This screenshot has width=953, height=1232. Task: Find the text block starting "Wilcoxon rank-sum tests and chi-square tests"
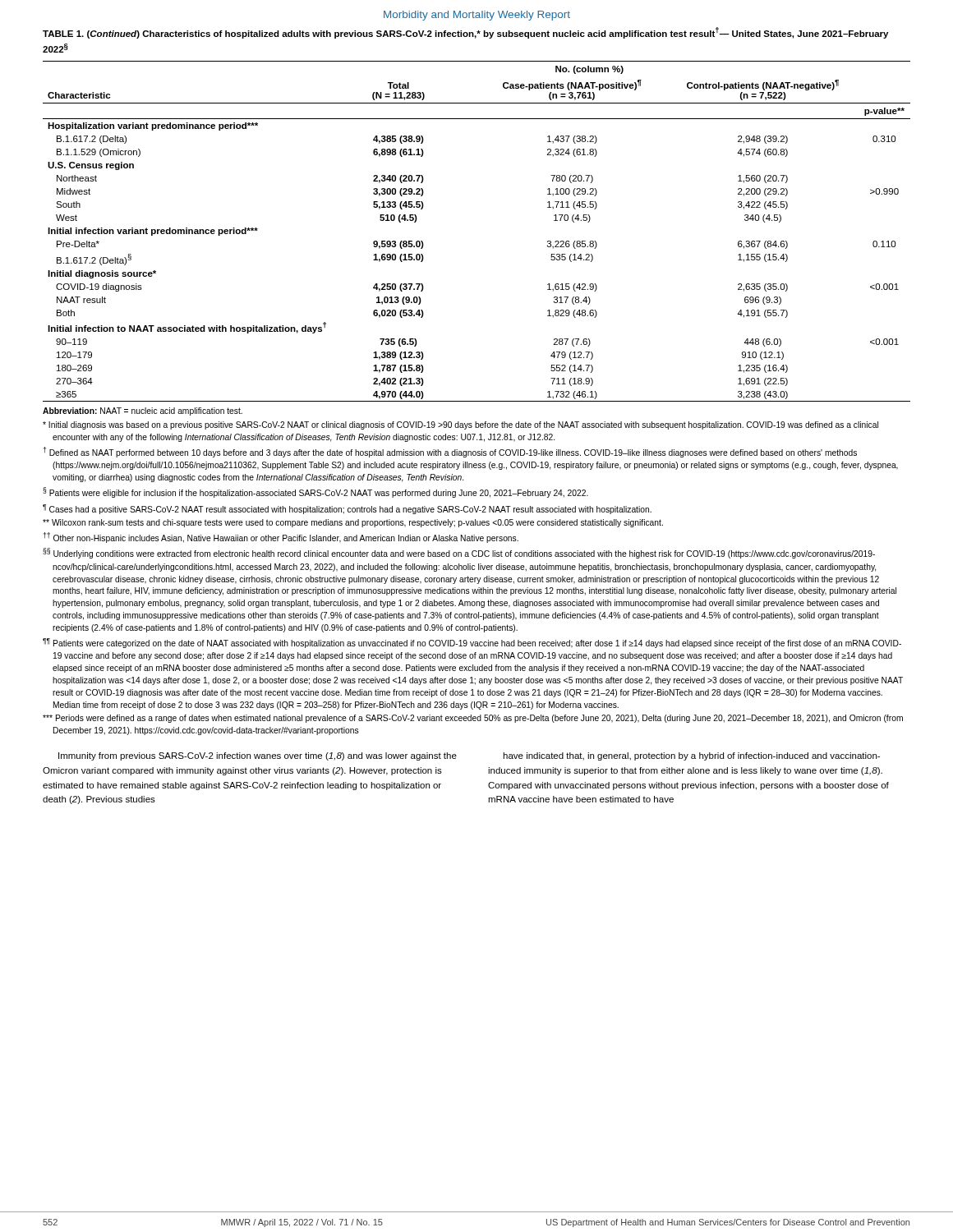click(x=353, y=523)
